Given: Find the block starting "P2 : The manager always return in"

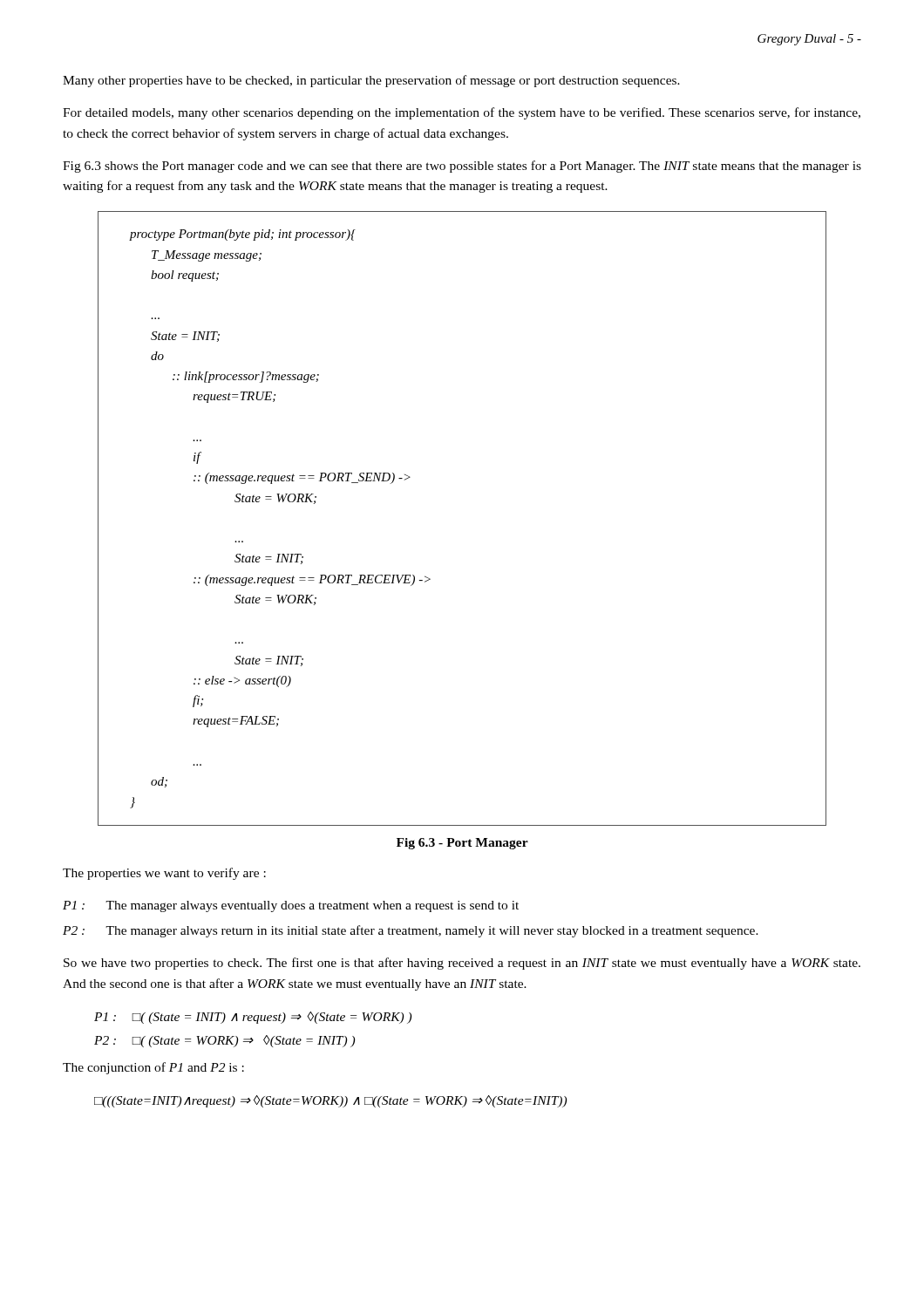Looking at the screenshot, I should 462,930.
